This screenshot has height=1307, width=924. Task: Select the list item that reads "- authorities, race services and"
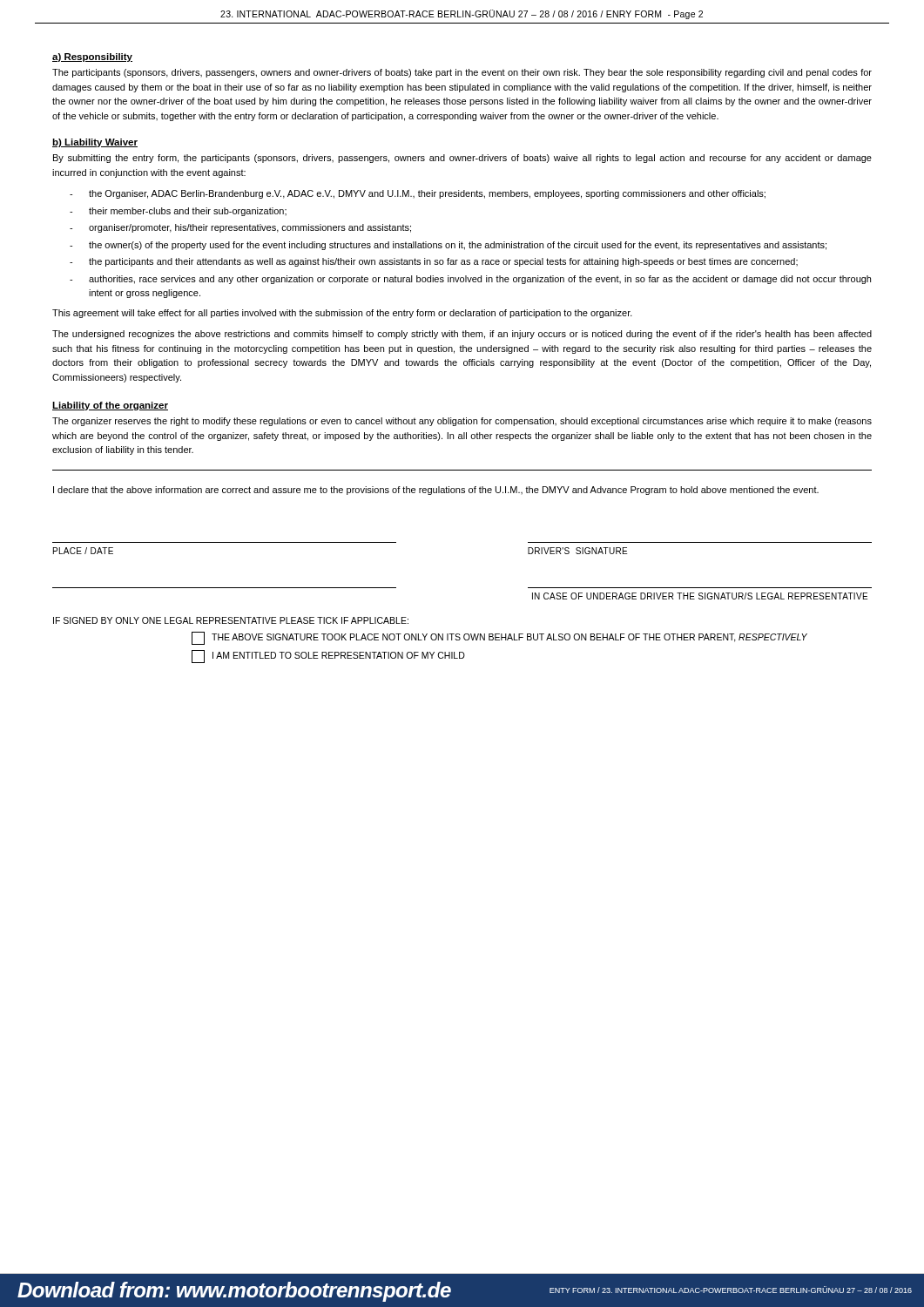coord(462,286)
